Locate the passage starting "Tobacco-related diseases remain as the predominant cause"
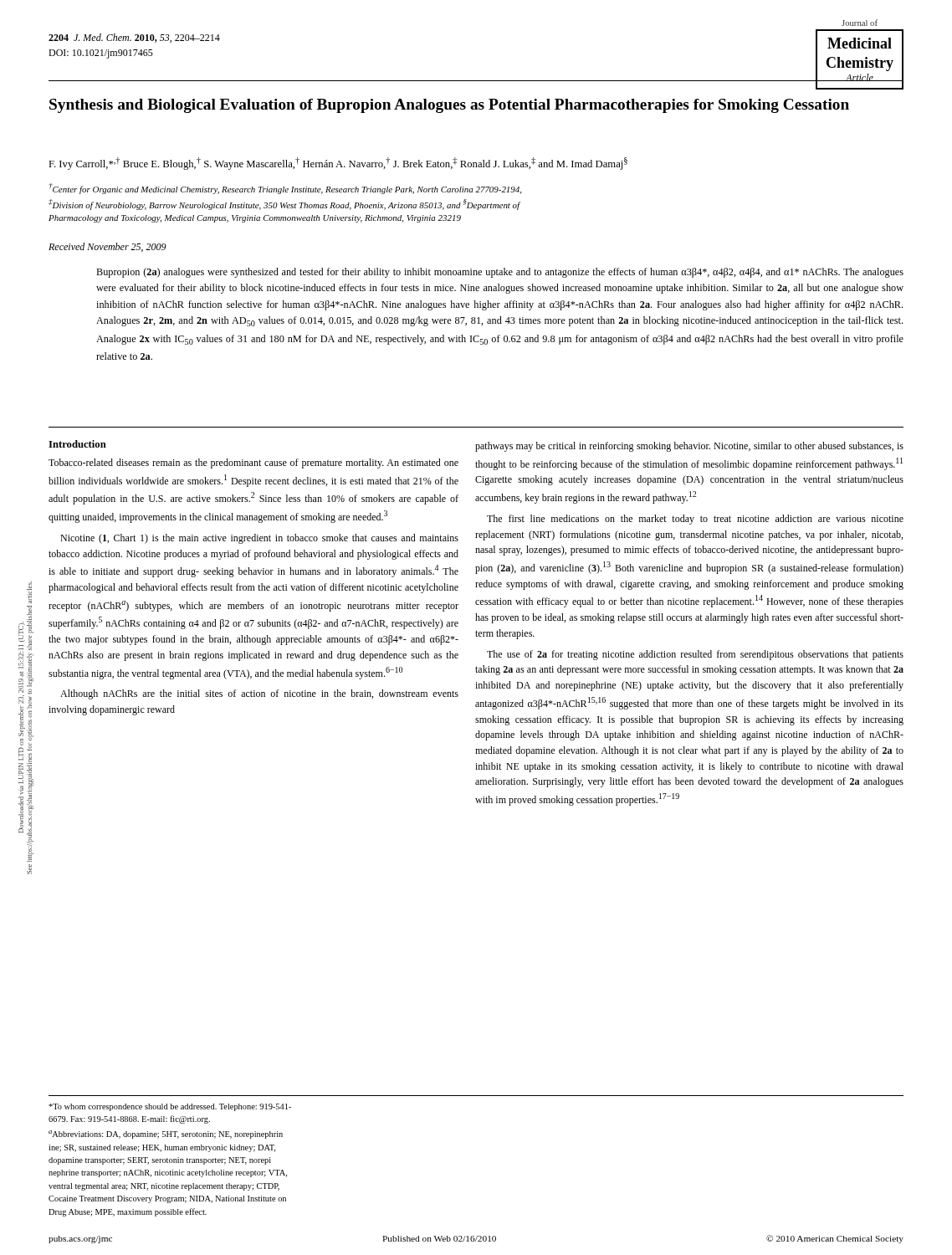 tap(253, 586)
